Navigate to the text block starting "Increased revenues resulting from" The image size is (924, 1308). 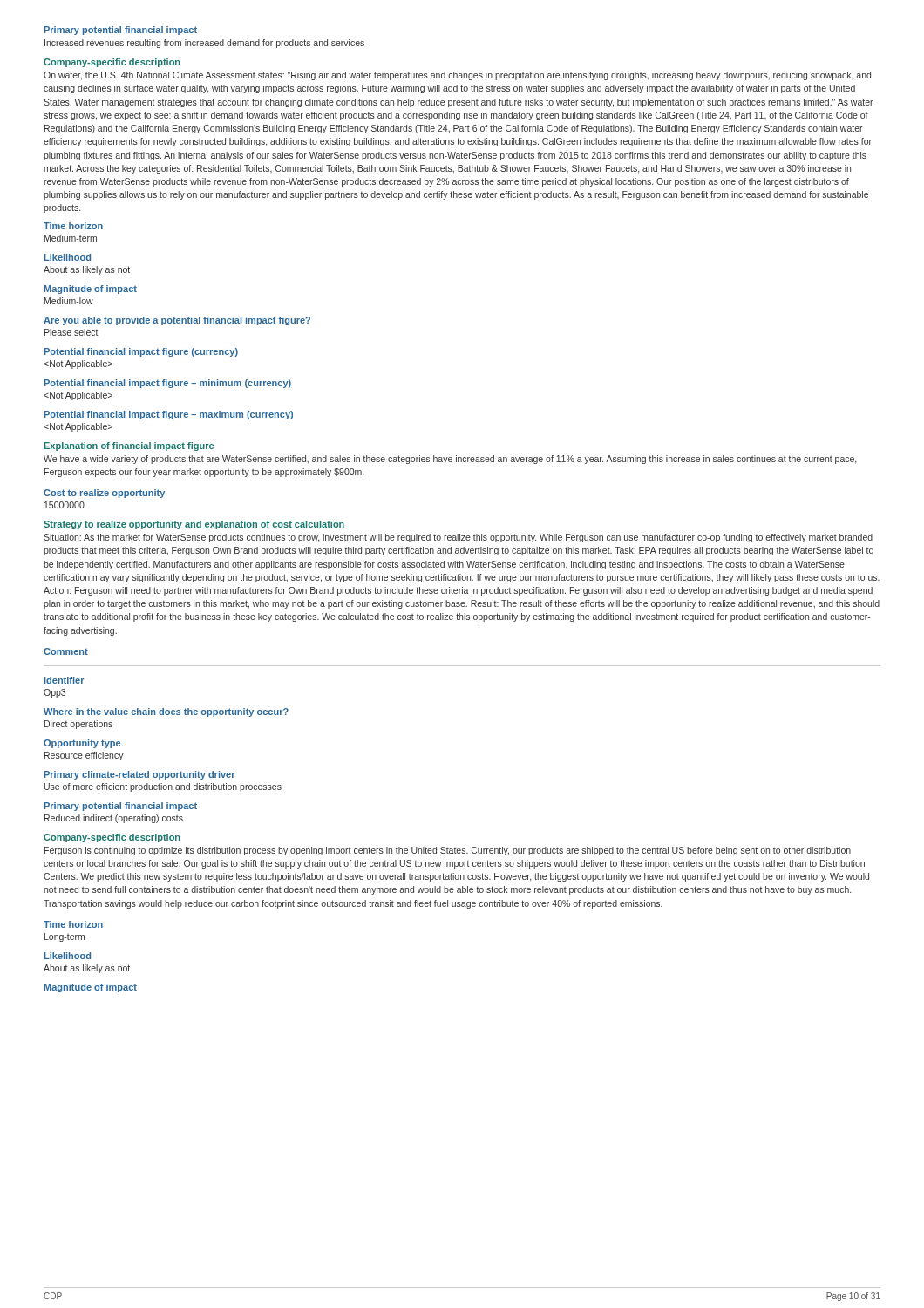point(204,43)
